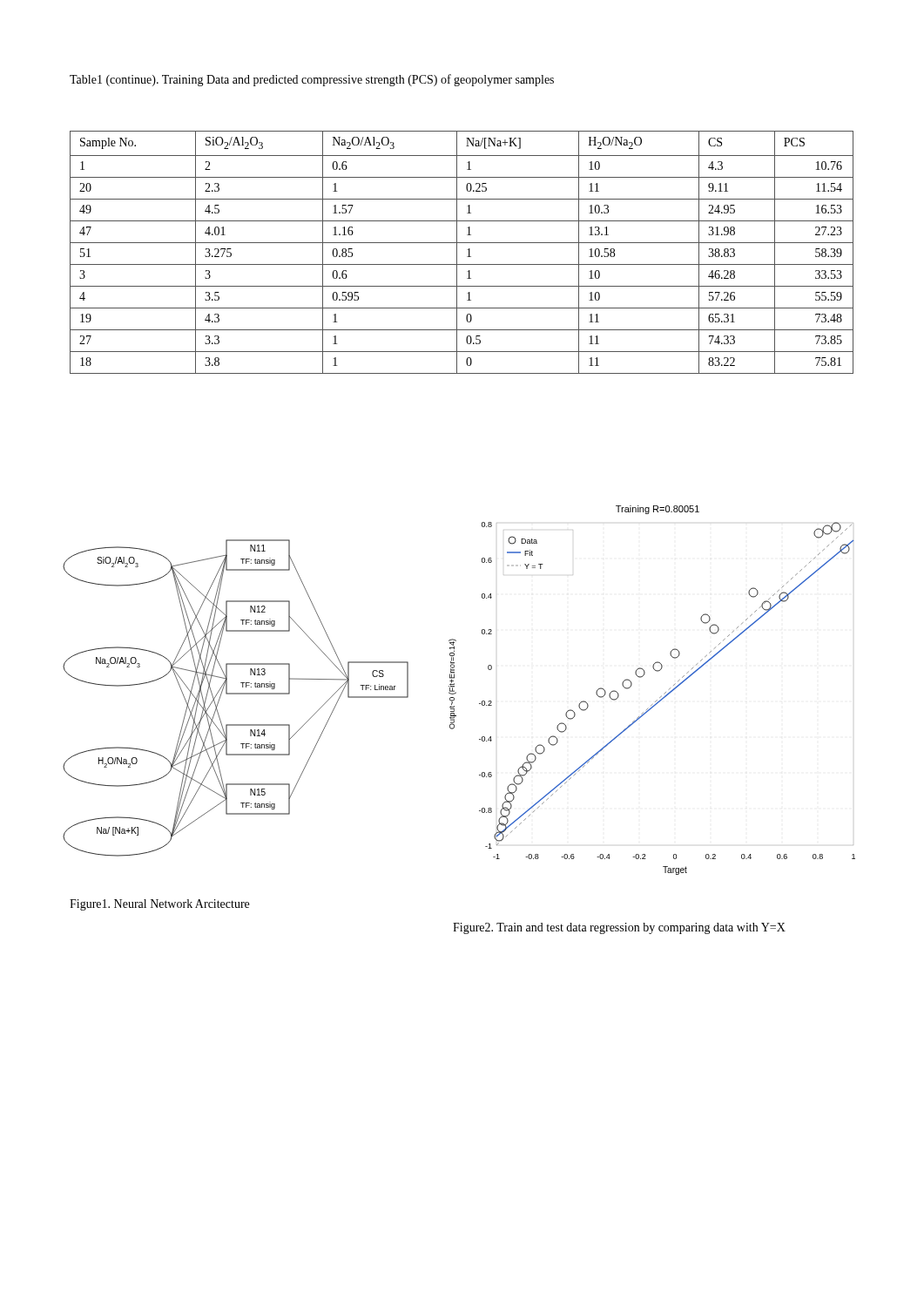Select the scatter plot
Image resolution: width=924 pixels, height=1307 pixels.
click(x=658, y=693)
